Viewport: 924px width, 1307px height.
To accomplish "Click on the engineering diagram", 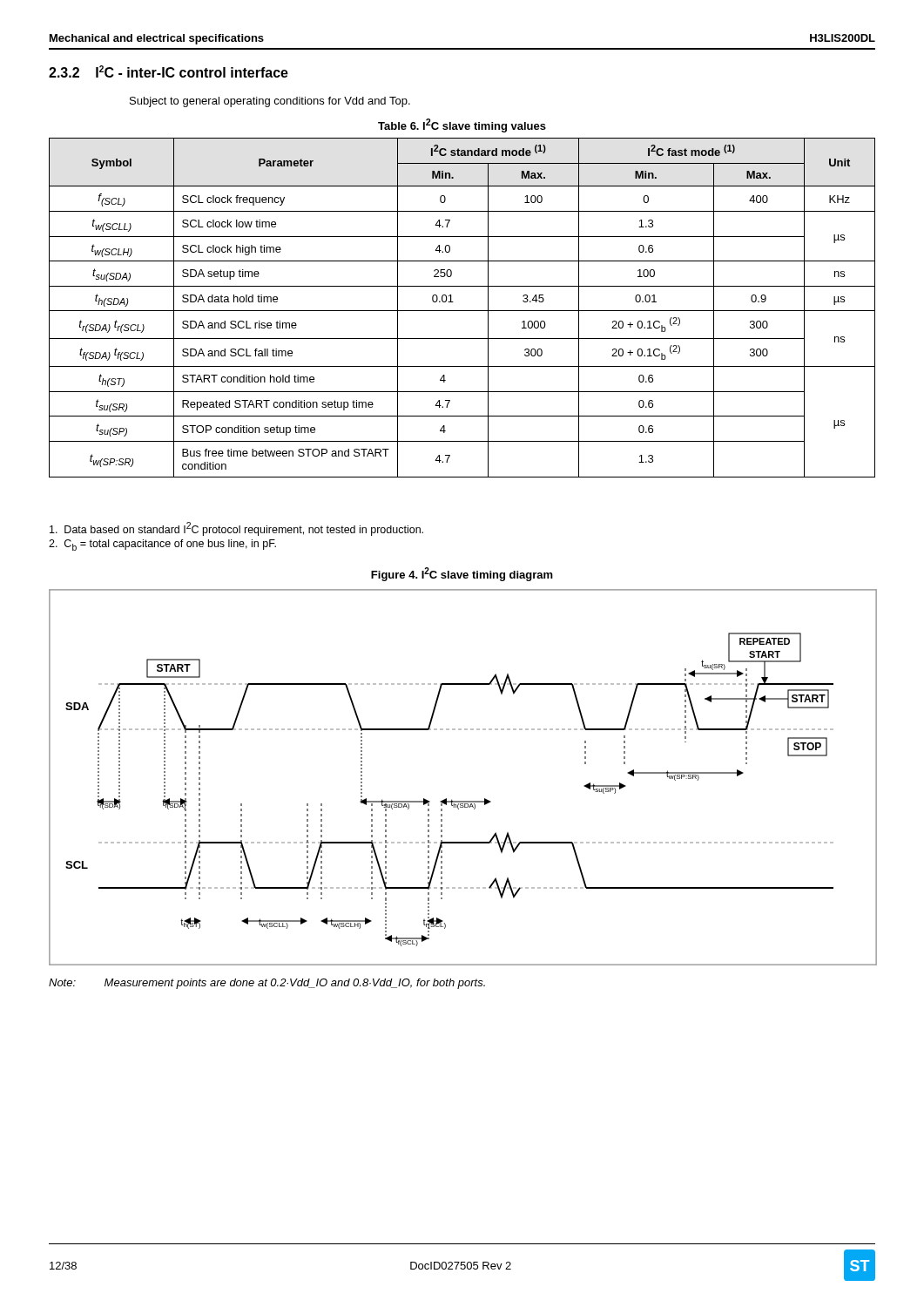I will point(462,777).
